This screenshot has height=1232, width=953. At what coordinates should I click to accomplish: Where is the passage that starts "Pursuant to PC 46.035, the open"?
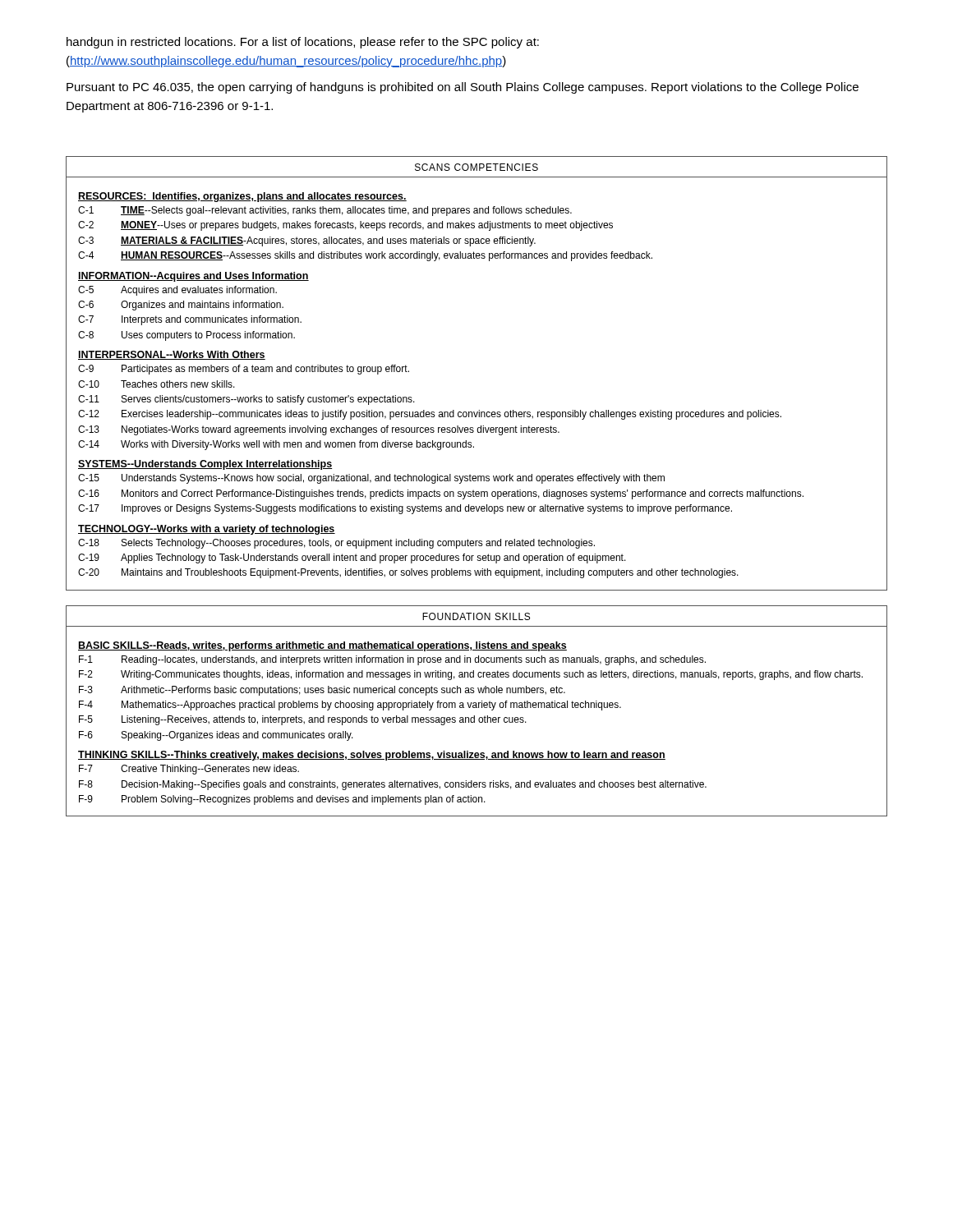click(x=462, y=96)
